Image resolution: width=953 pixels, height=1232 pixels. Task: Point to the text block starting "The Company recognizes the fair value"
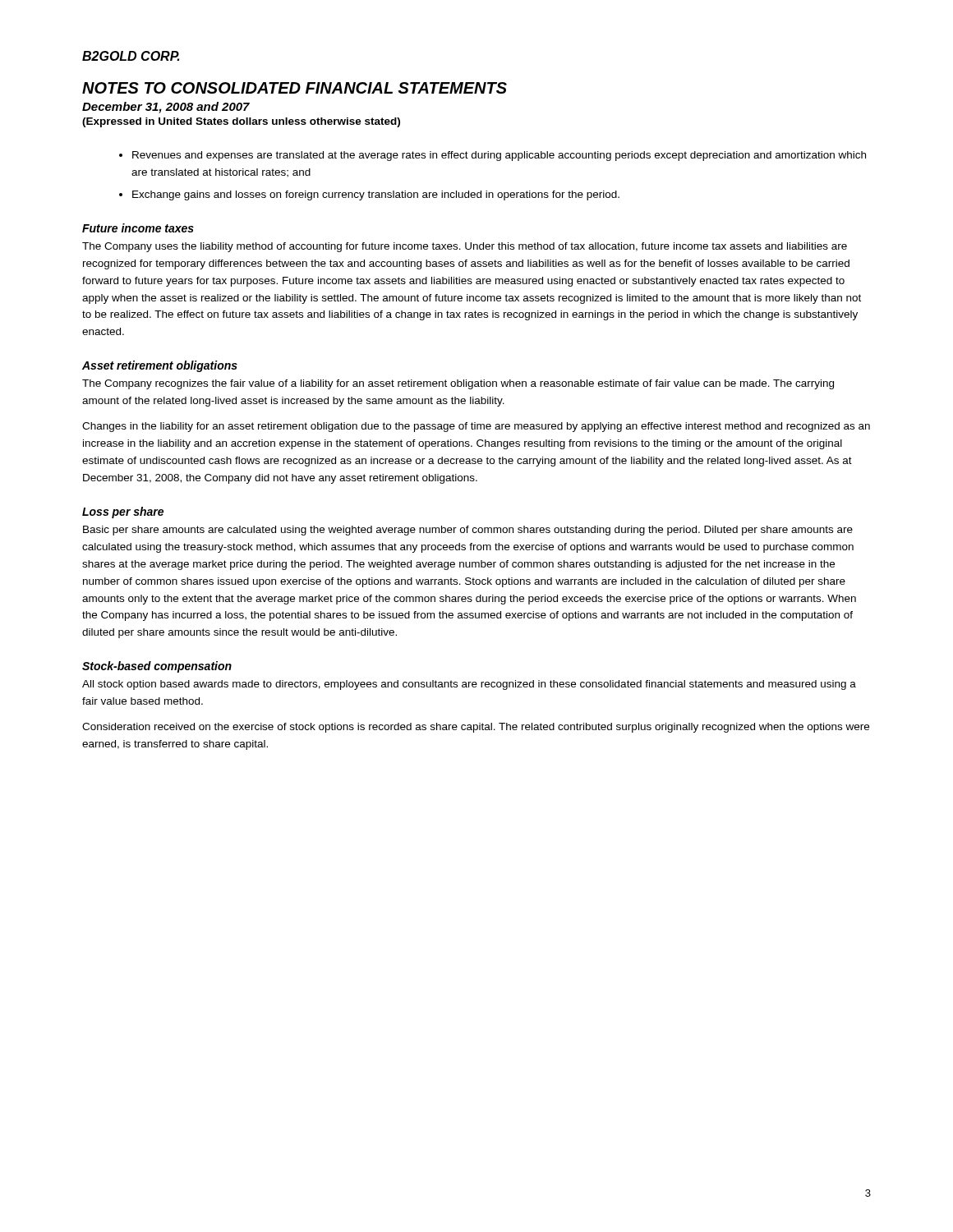click(458, 392)
